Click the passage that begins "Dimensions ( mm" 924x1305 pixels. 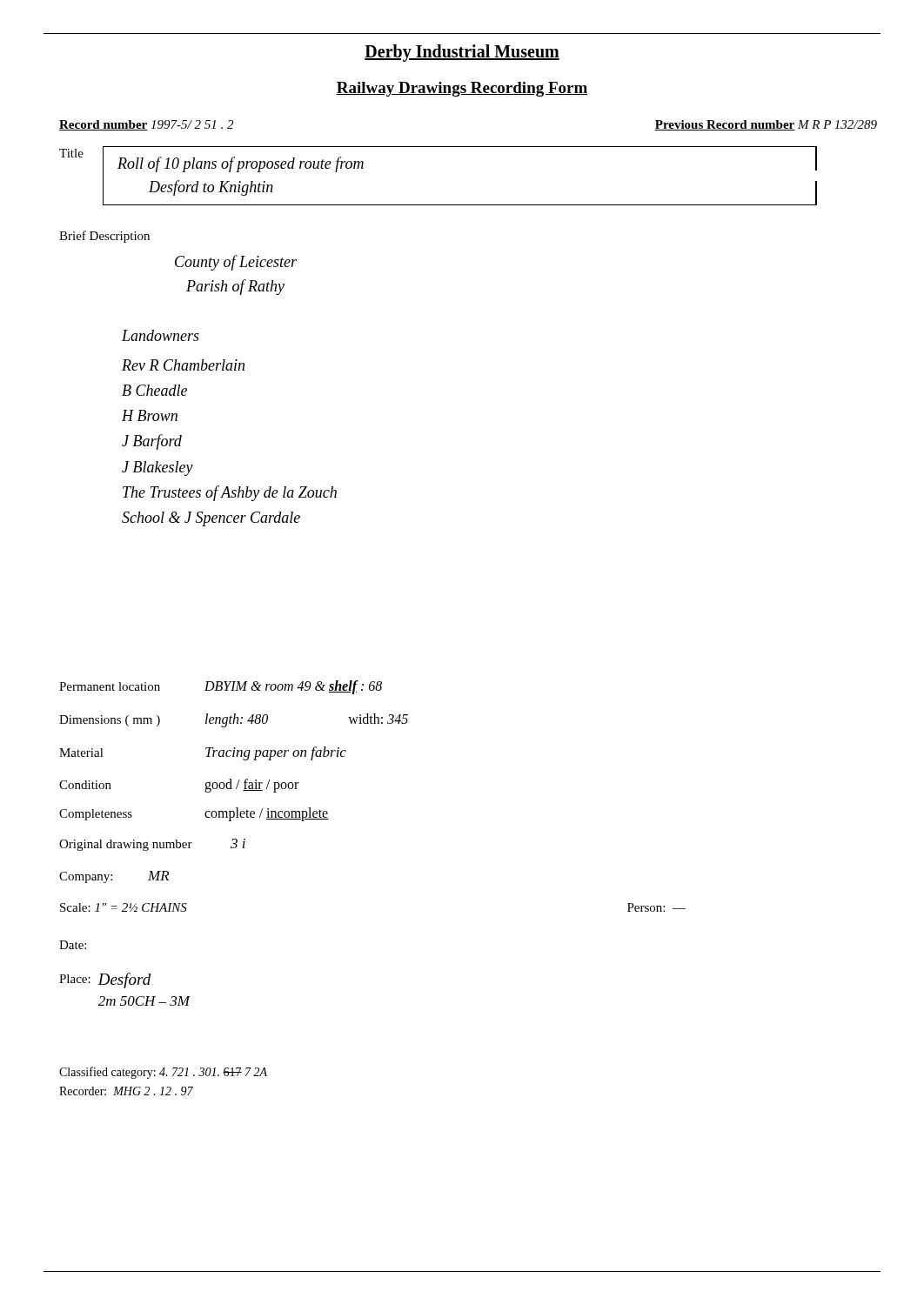(234, 720)
